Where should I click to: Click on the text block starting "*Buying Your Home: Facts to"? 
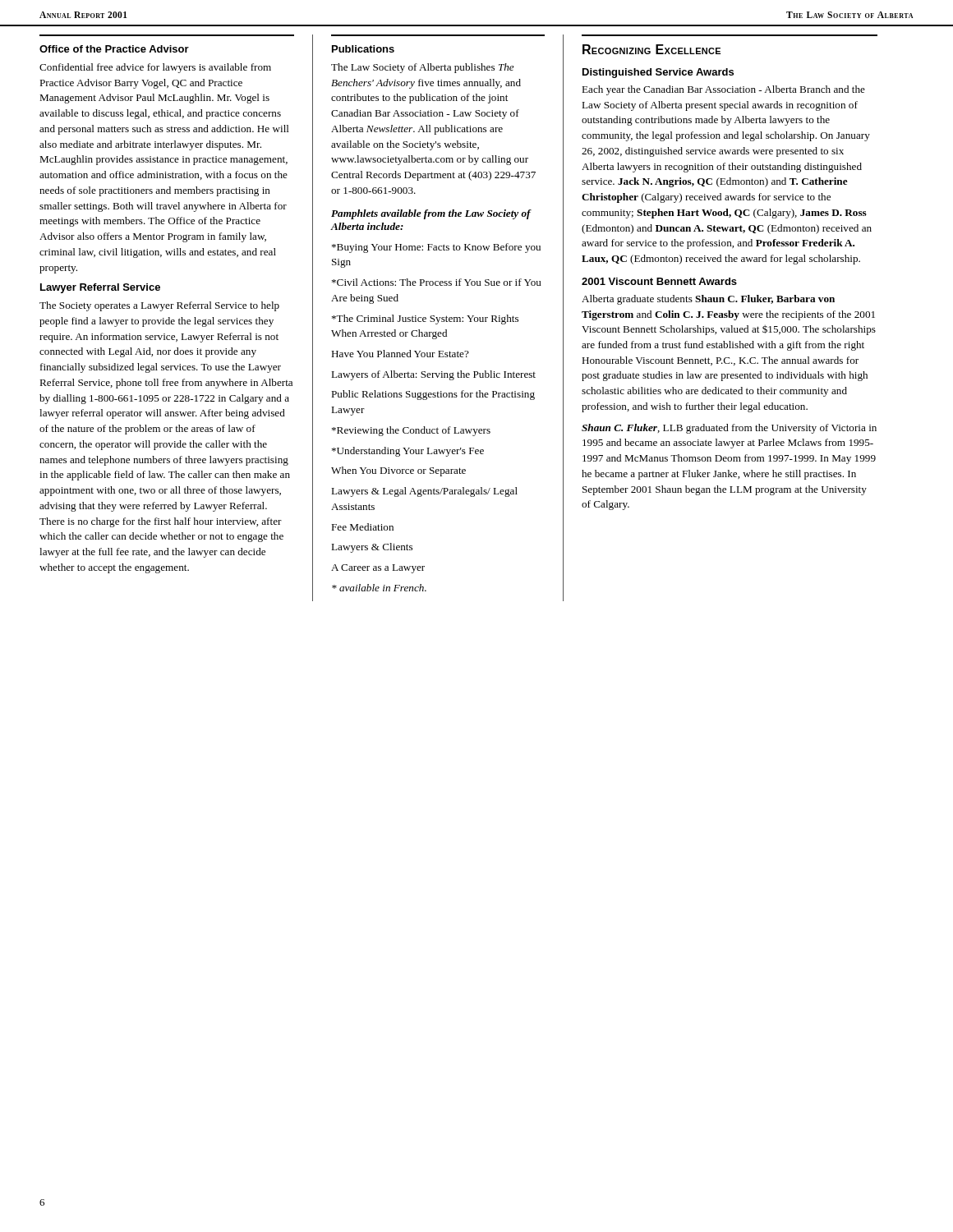436,254
